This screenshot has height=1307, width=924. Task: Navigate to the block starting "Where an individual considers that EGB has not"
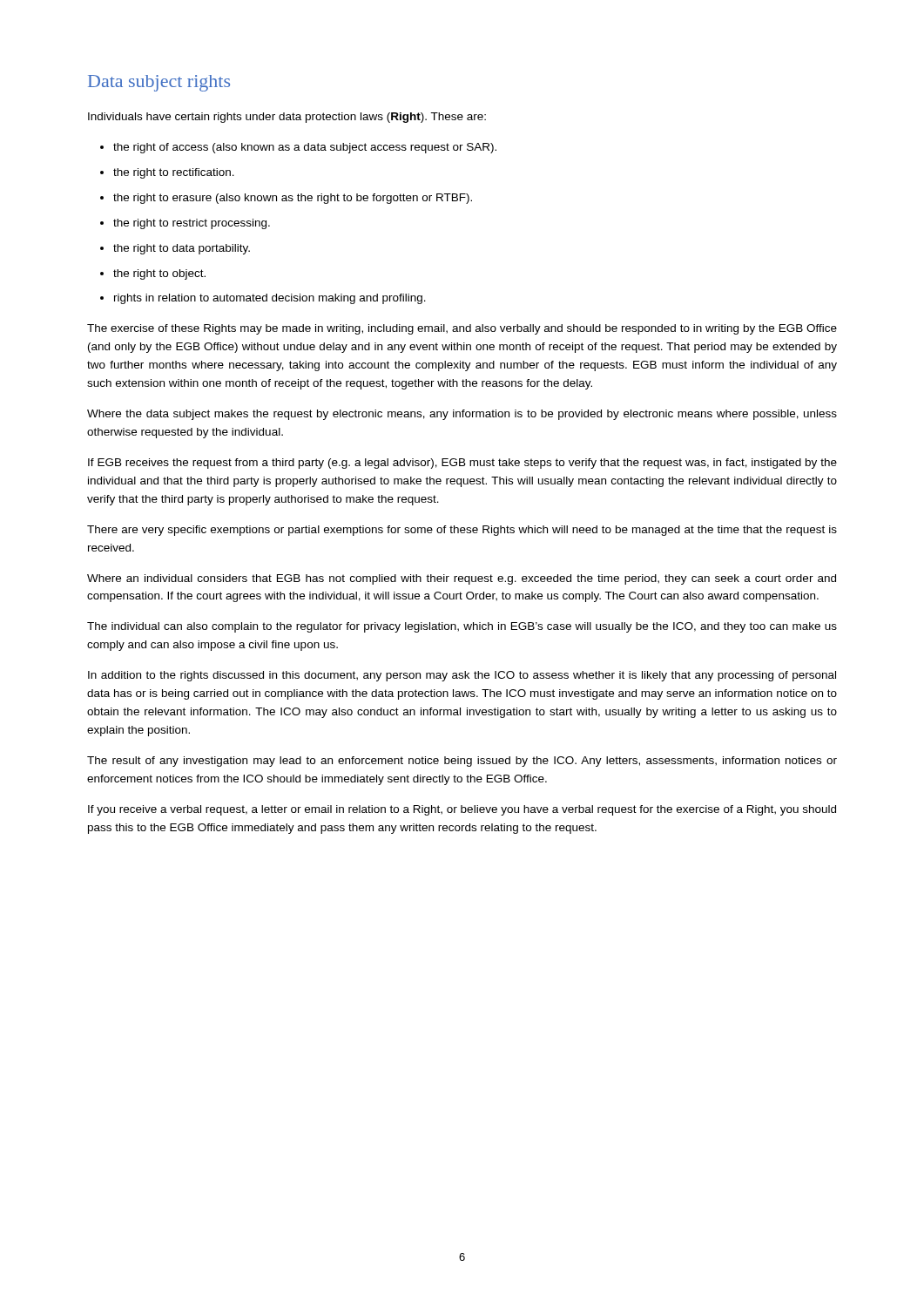point(462,588)
